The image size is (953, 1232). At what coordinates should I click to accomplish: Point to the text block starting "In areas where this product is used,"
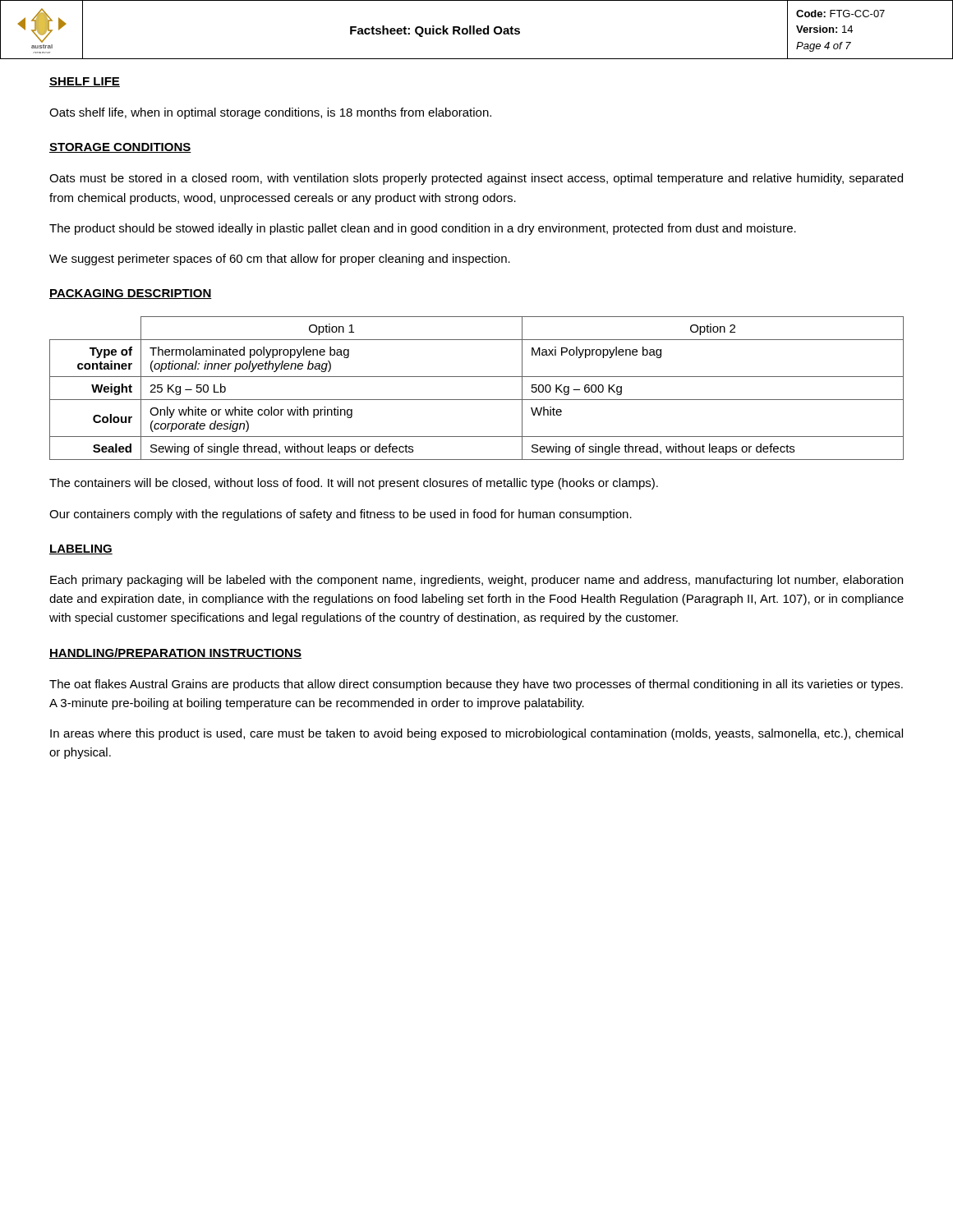click(x=476, y=743)
